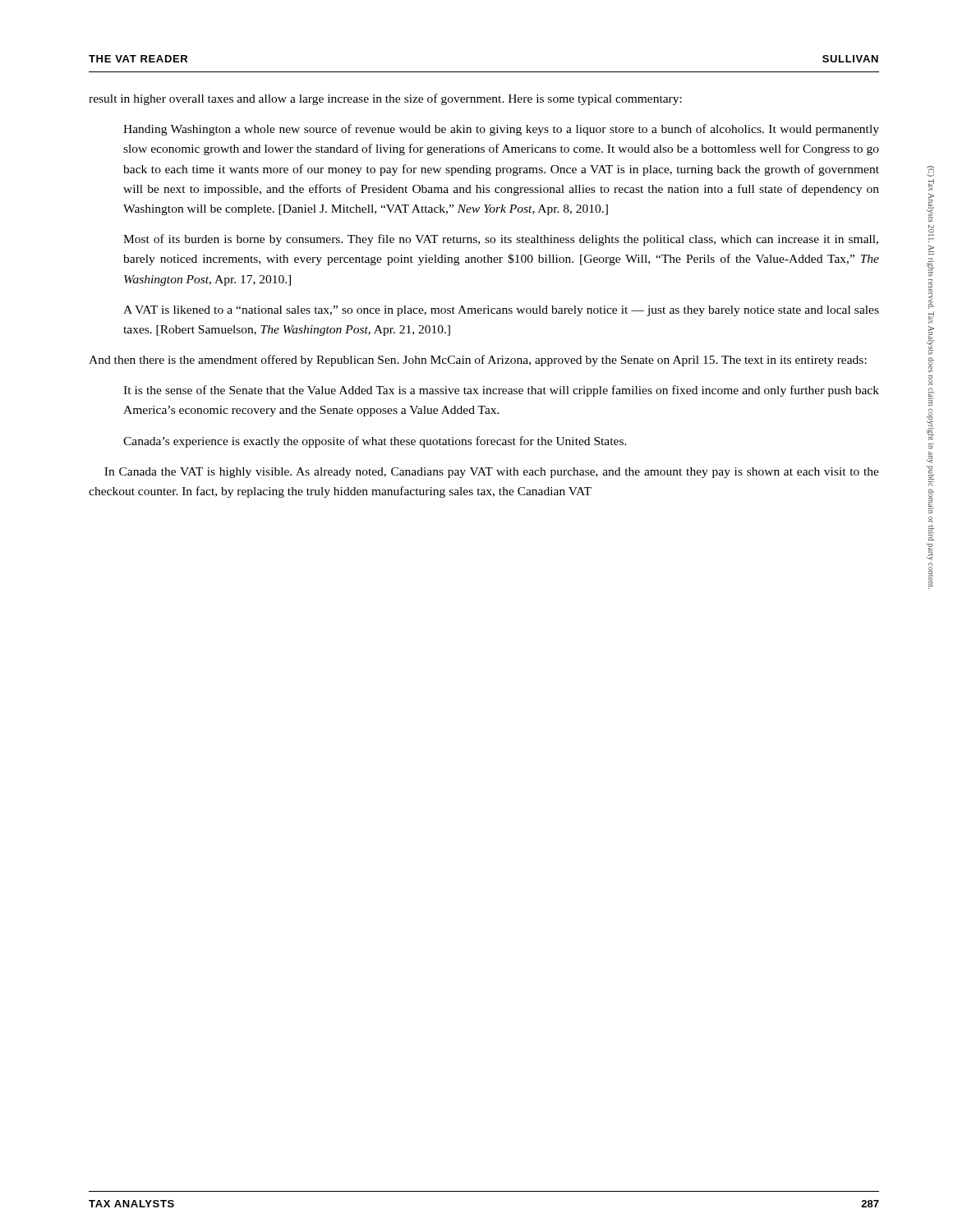Screen dimensions: 1232x953
Task: Navigate to the passage starting "And then there is the amendment offered"
Action: pyautogui.click(x=478, y=359)
